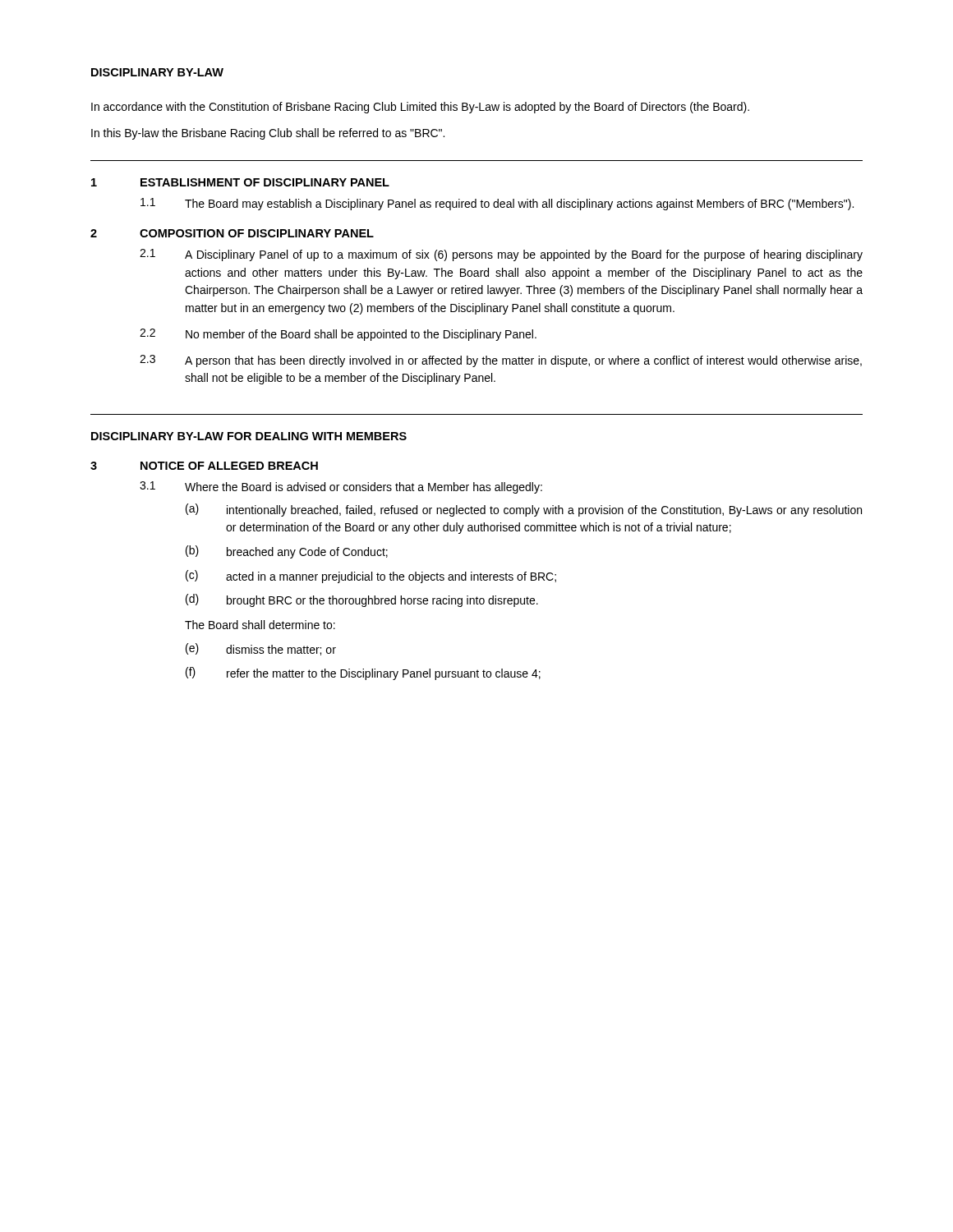Locate the list item that says "(d) brought BRC or the thoroughbred horse"
The image size is (953, 1232).
pos(524,601)
